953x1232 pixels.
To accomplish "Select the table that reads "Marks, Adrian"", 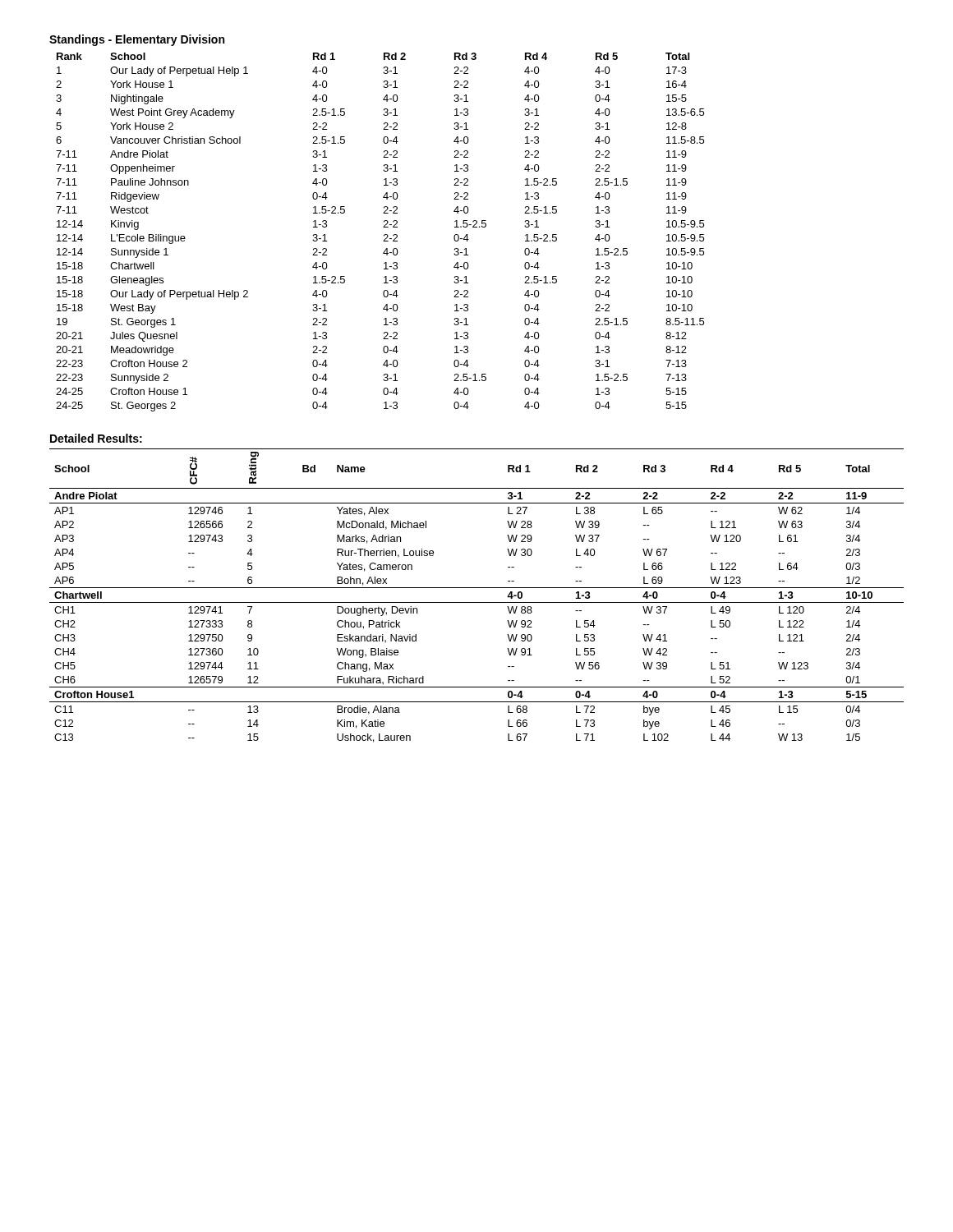I will [x=476, y=596].
